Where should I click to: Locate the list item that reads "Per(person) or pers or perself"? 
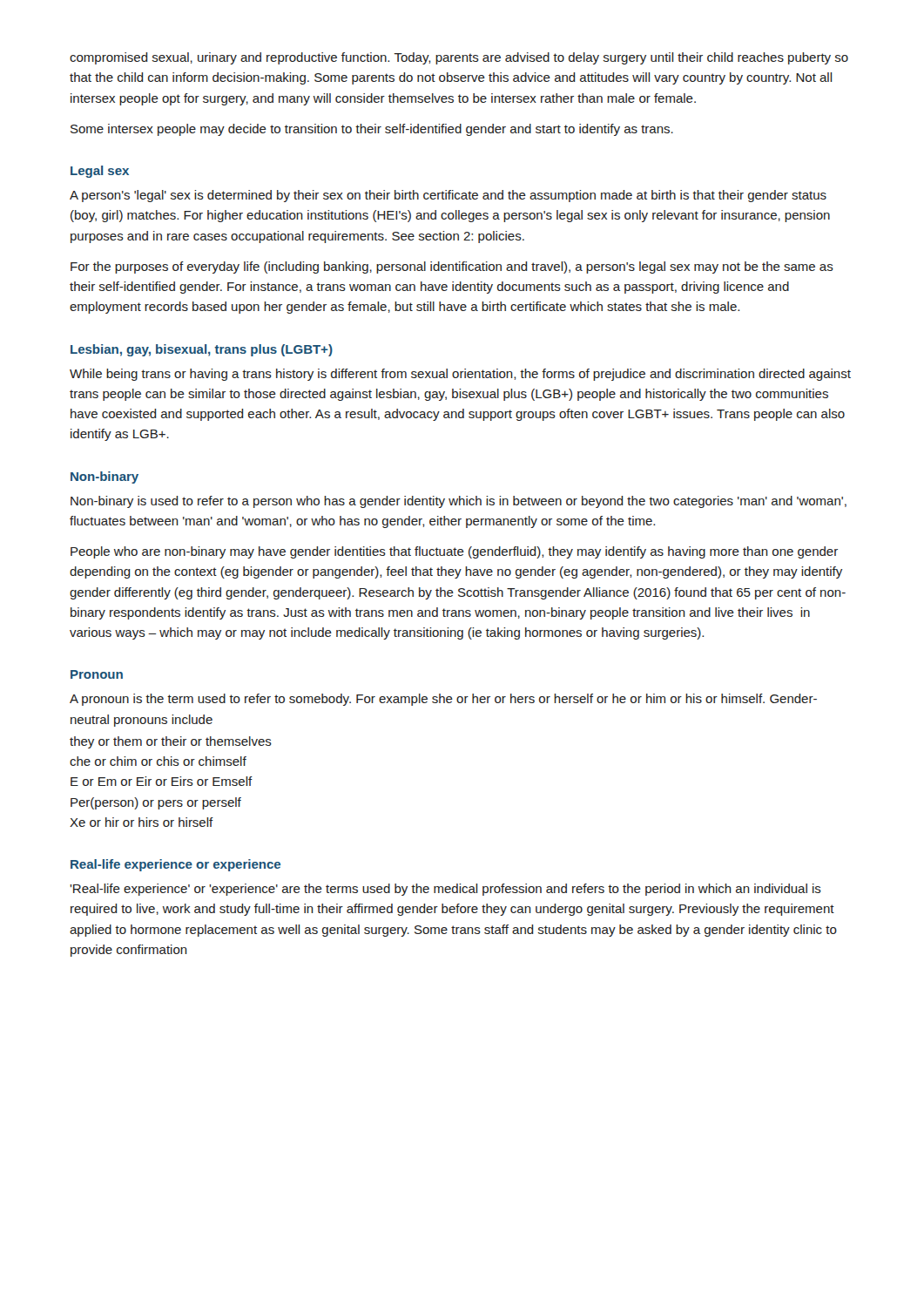tap(155, 802)
